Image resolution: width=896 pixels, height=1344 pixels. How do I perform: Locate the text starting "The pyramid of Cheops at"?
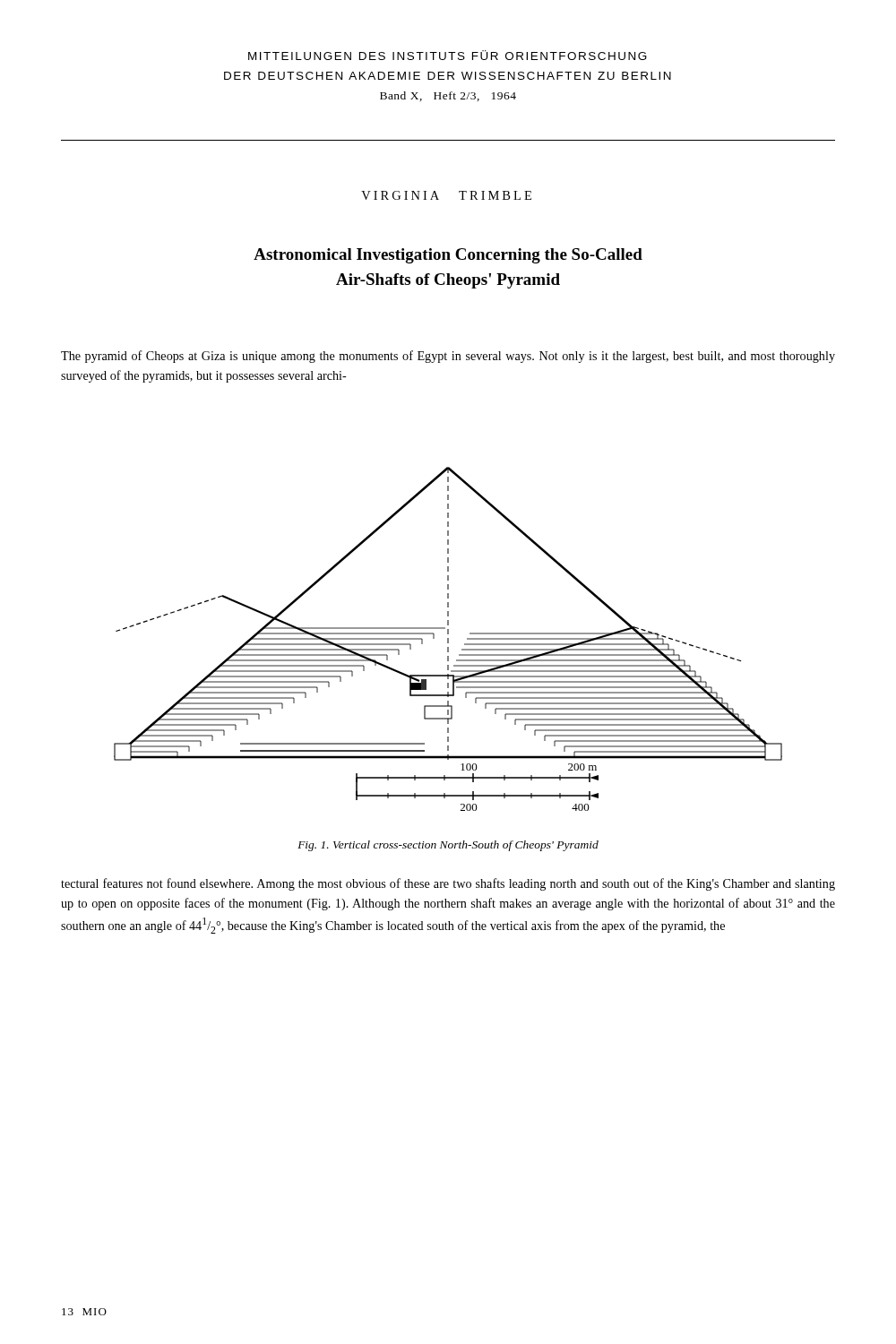[x=448, y=366]
